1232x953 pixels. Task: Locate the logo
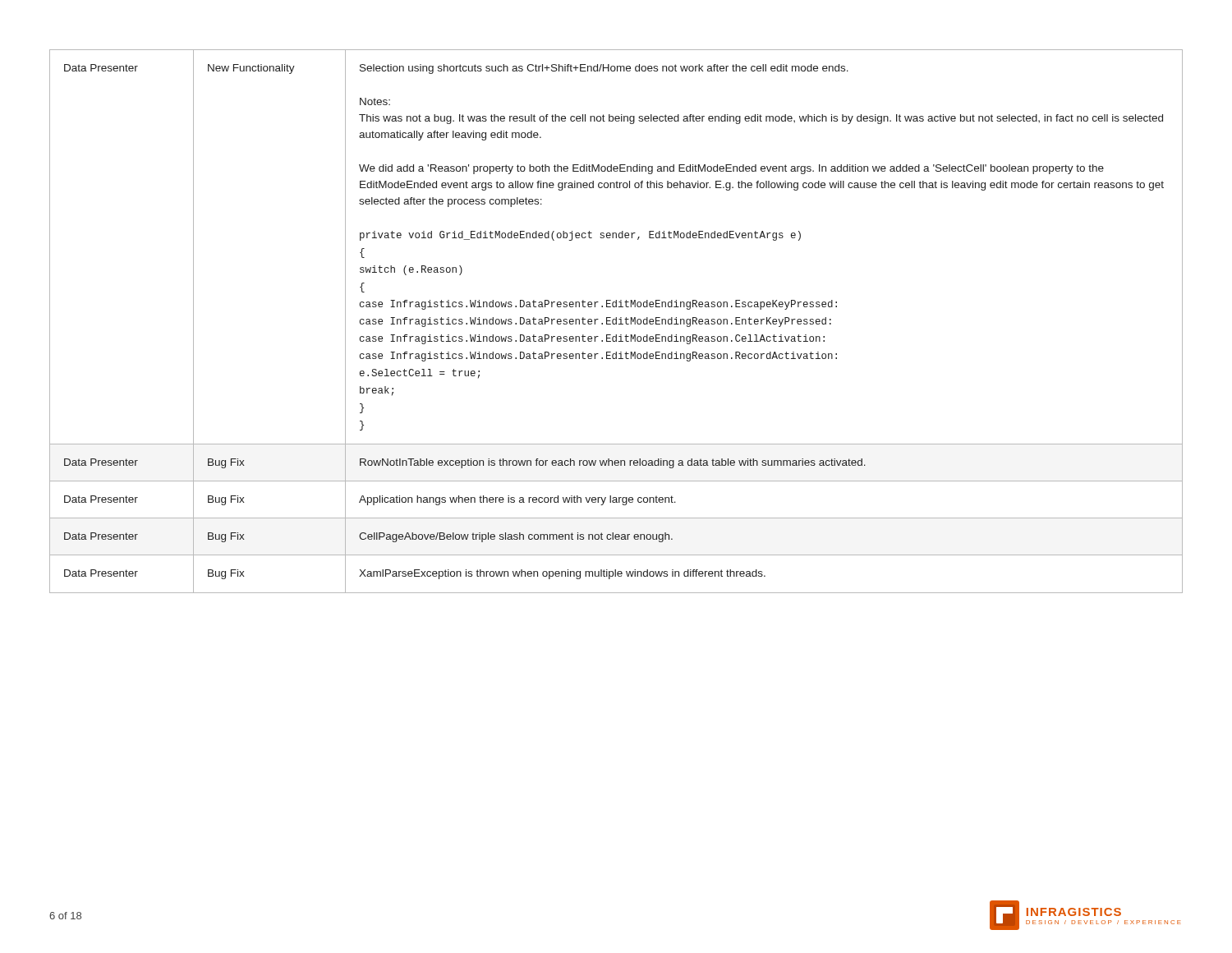coord(1086,915)
